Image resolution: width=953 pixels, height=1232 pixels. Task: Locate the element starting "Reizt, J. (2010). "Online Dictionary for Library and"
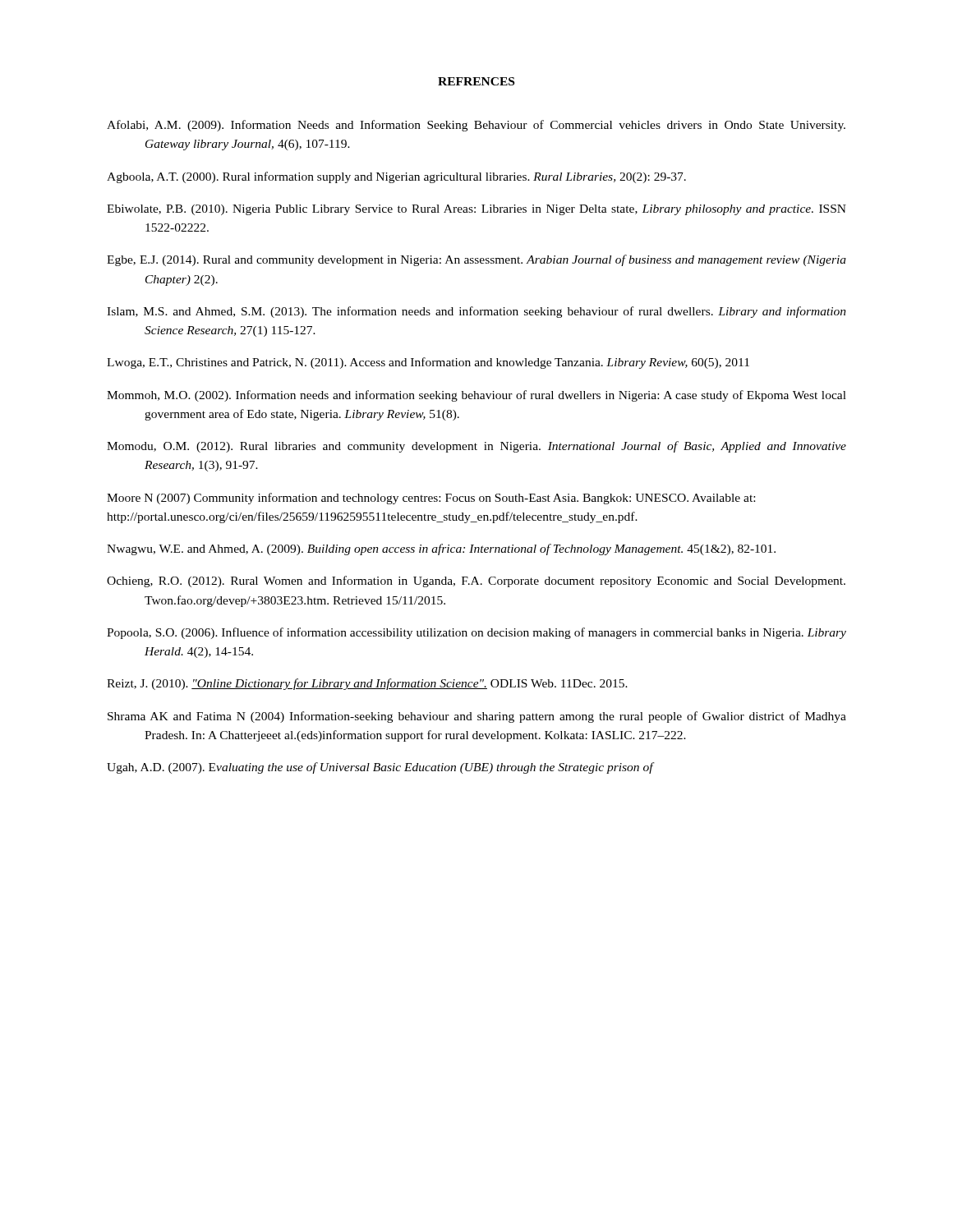[367, 683]
